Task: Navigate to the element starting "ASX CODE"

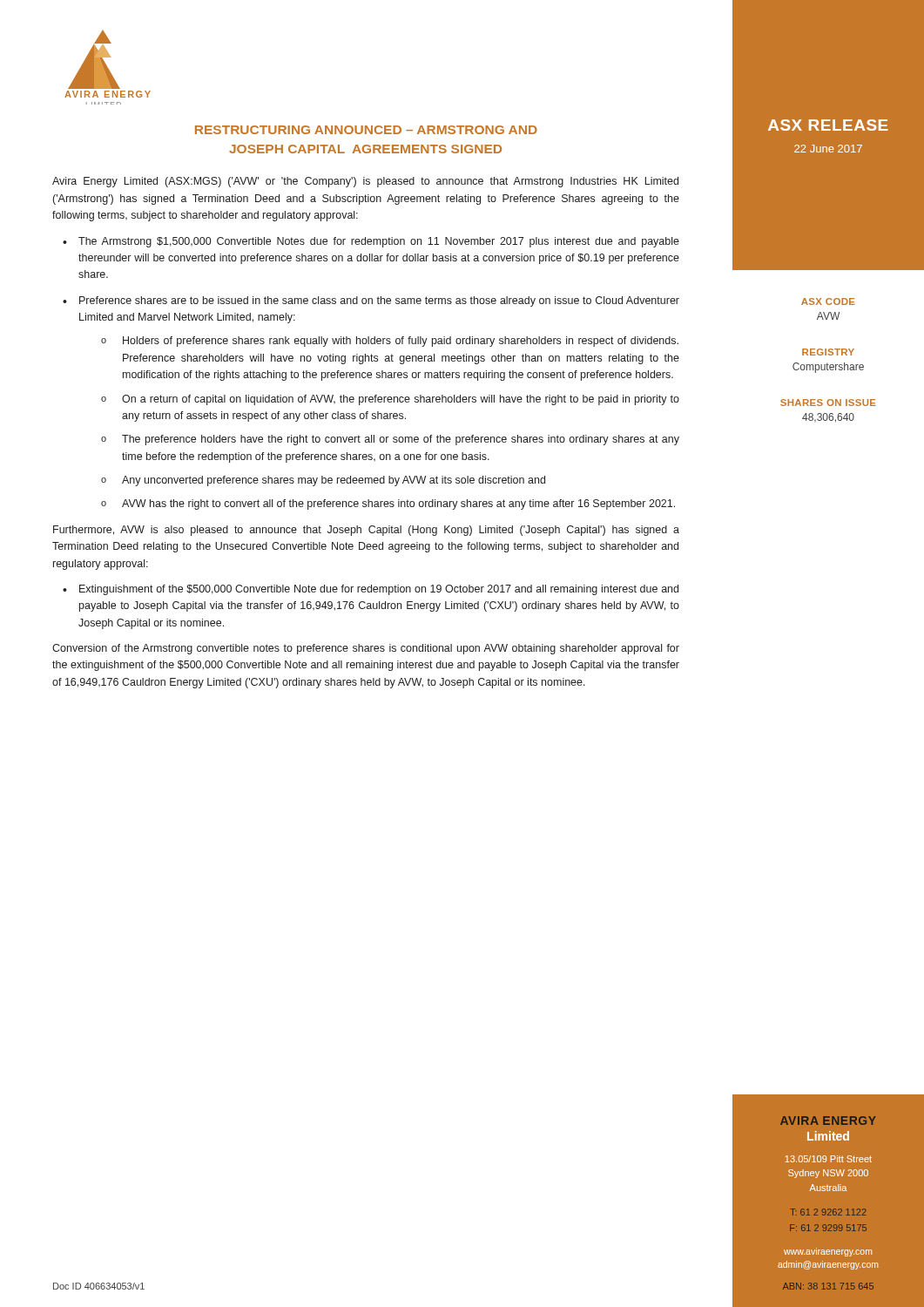Action: pos(828,302)
